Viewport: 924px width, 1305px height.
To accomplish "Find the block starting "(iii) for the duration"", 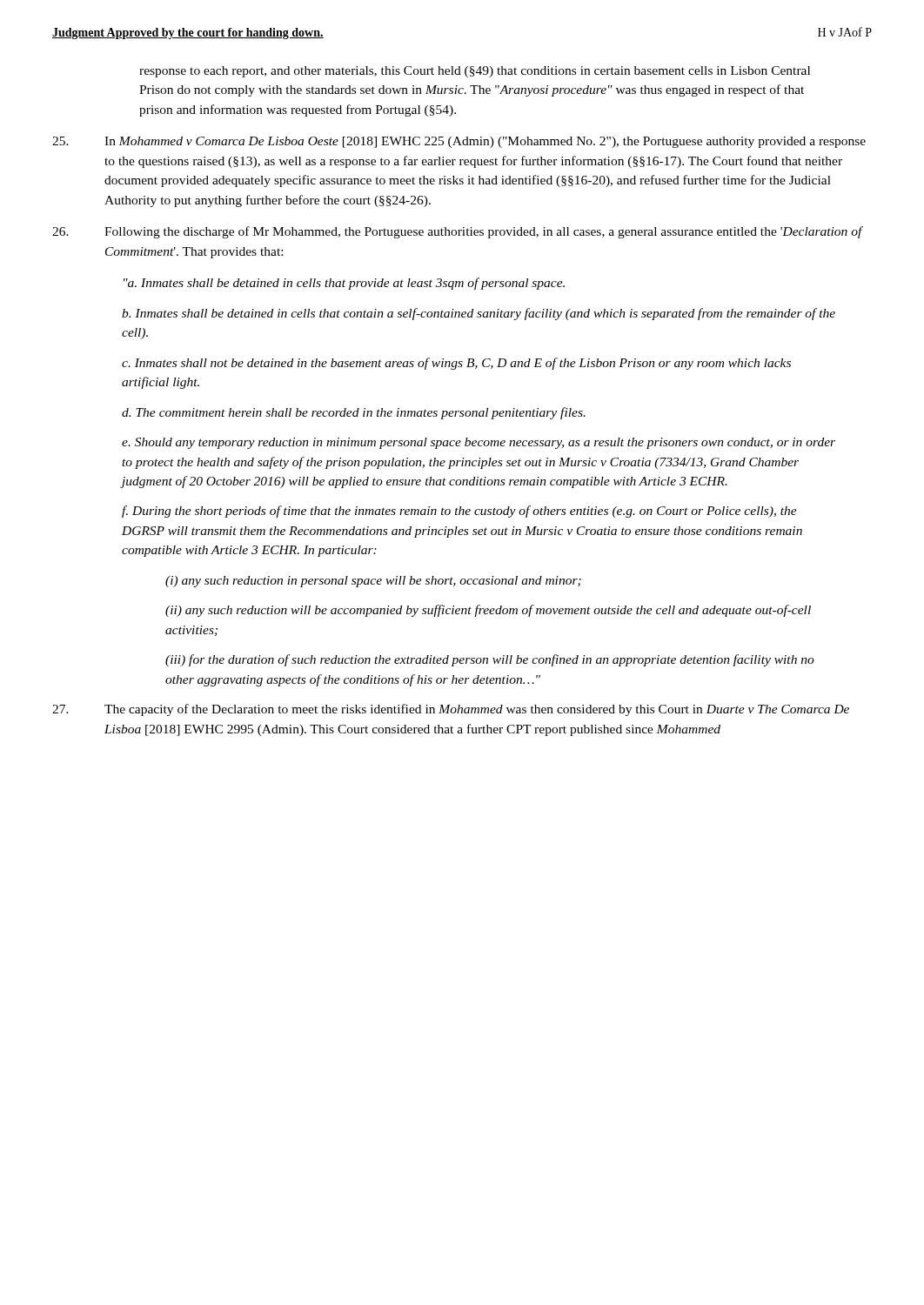I will tap(490, 669).
